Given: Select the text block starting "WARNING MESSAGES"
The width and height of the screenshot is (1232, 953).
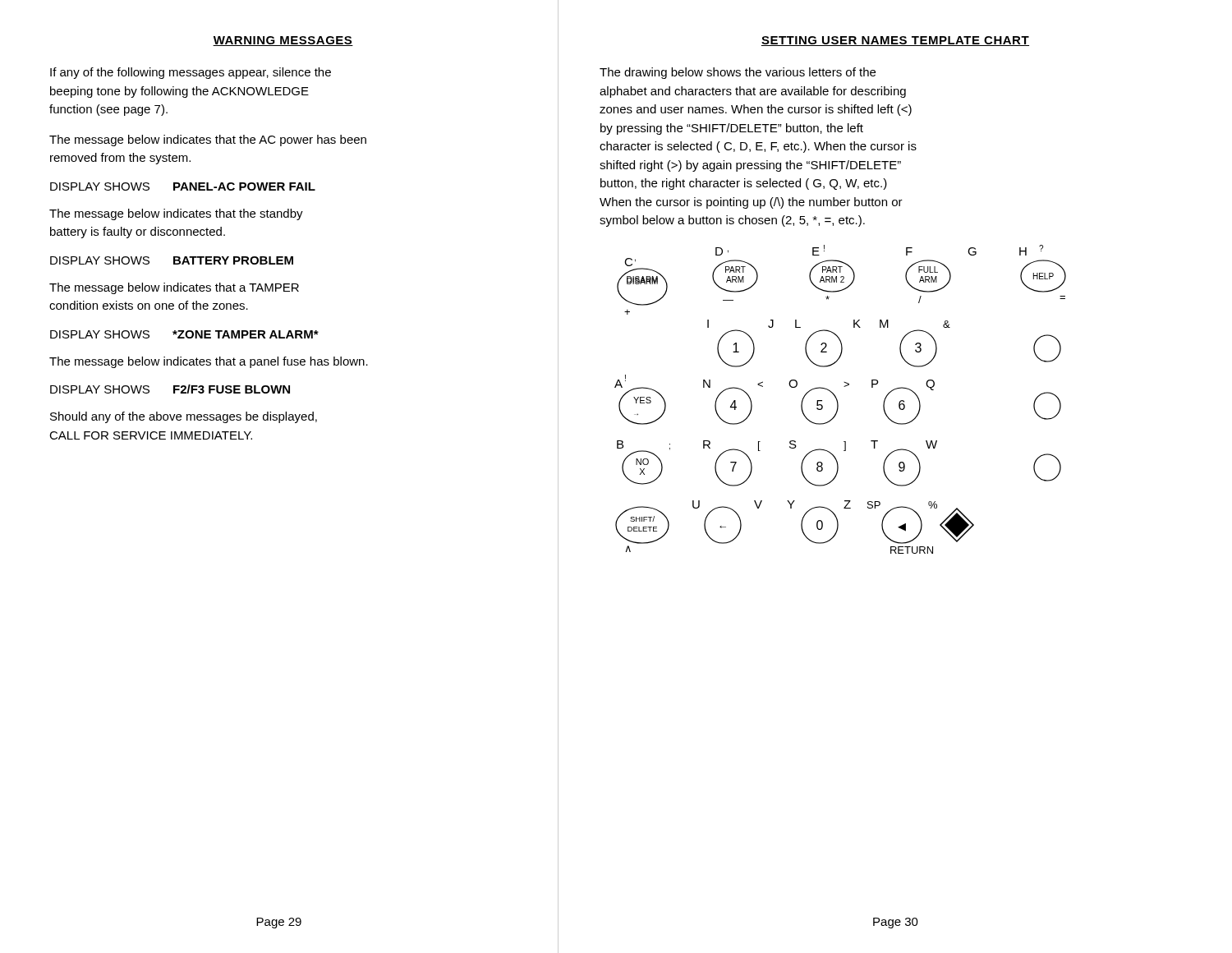Looking at the screenshot, I should coord(283,40).
